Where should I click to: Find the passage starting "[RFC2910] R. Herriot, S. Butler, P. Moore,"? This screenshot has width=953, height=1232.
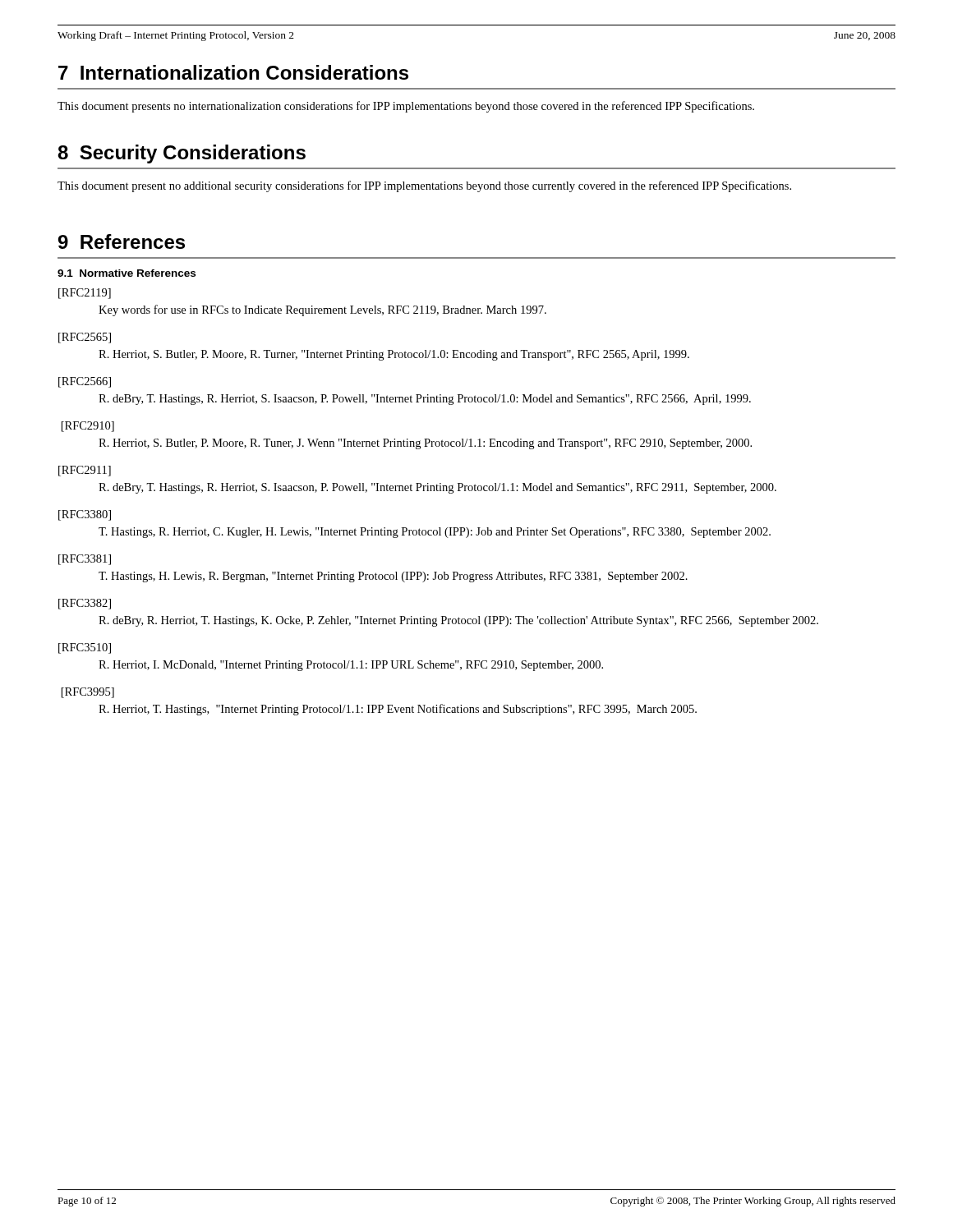[x=476, y=435]
